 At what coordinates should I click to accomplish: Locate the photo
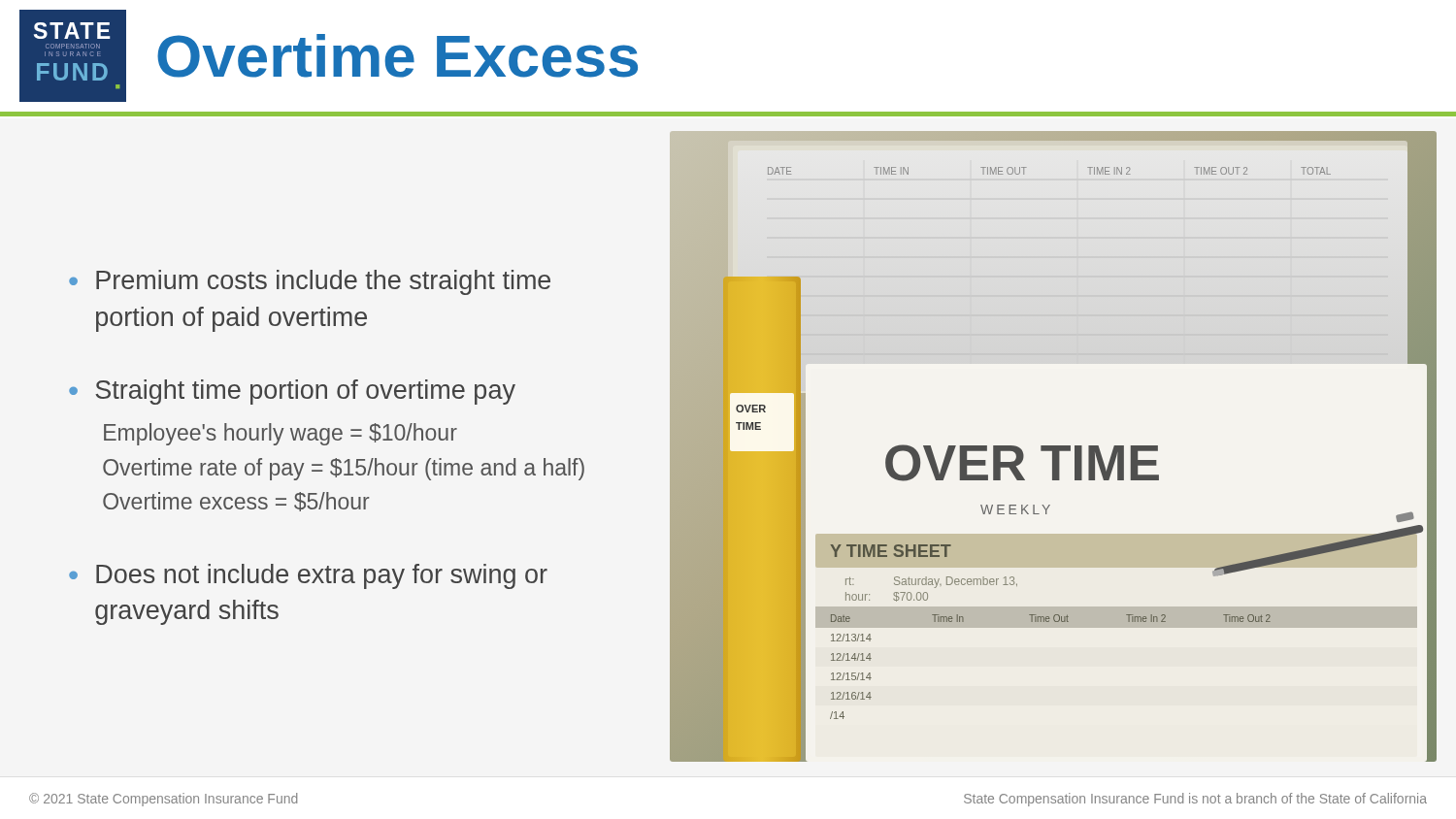(1053, 446)
